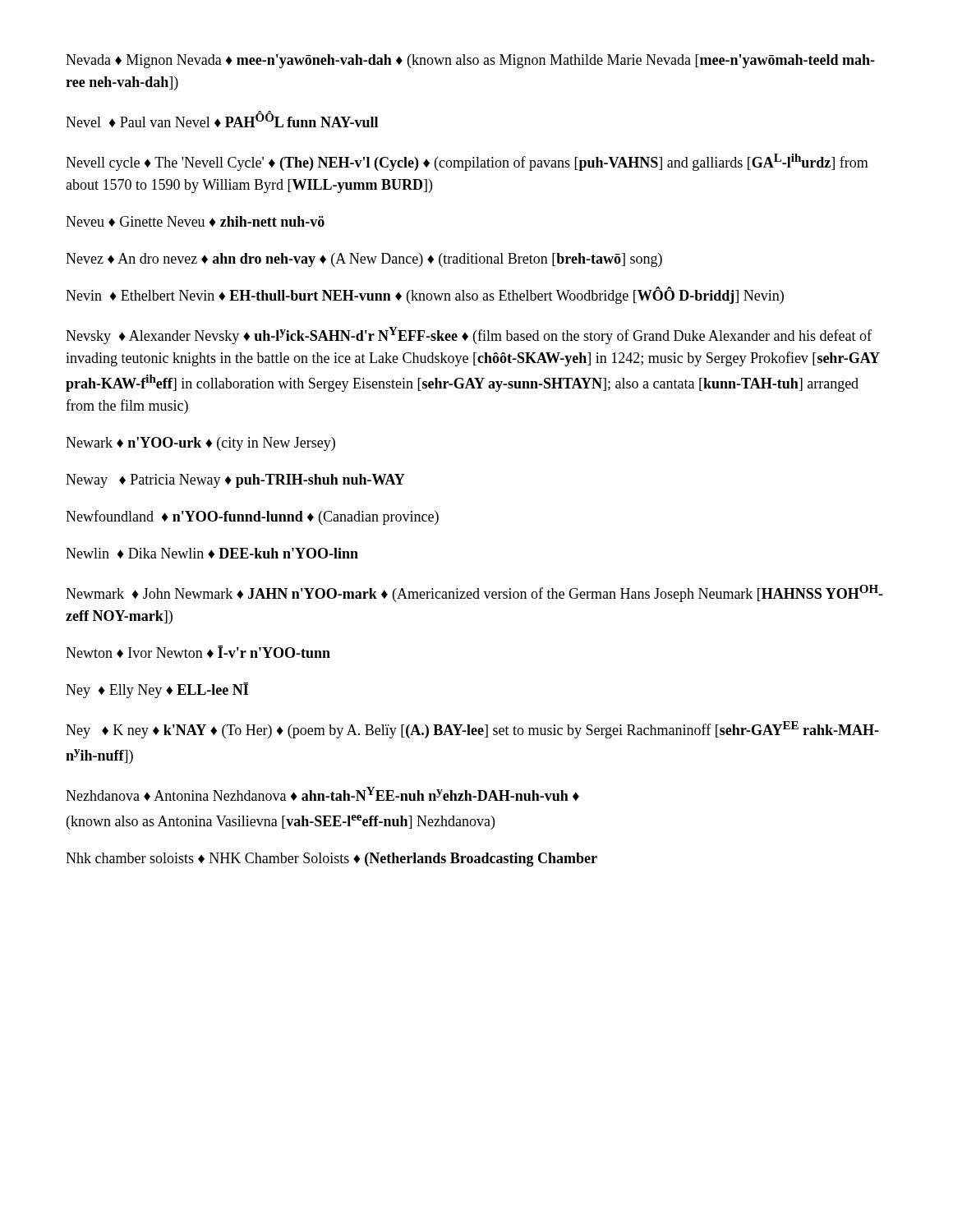The width and height of the screenshot is (953, 1232).
Task: Find the list item with the text "Nevsky ♦ Alexander Nevsky"
Action: tap(473, 369)
